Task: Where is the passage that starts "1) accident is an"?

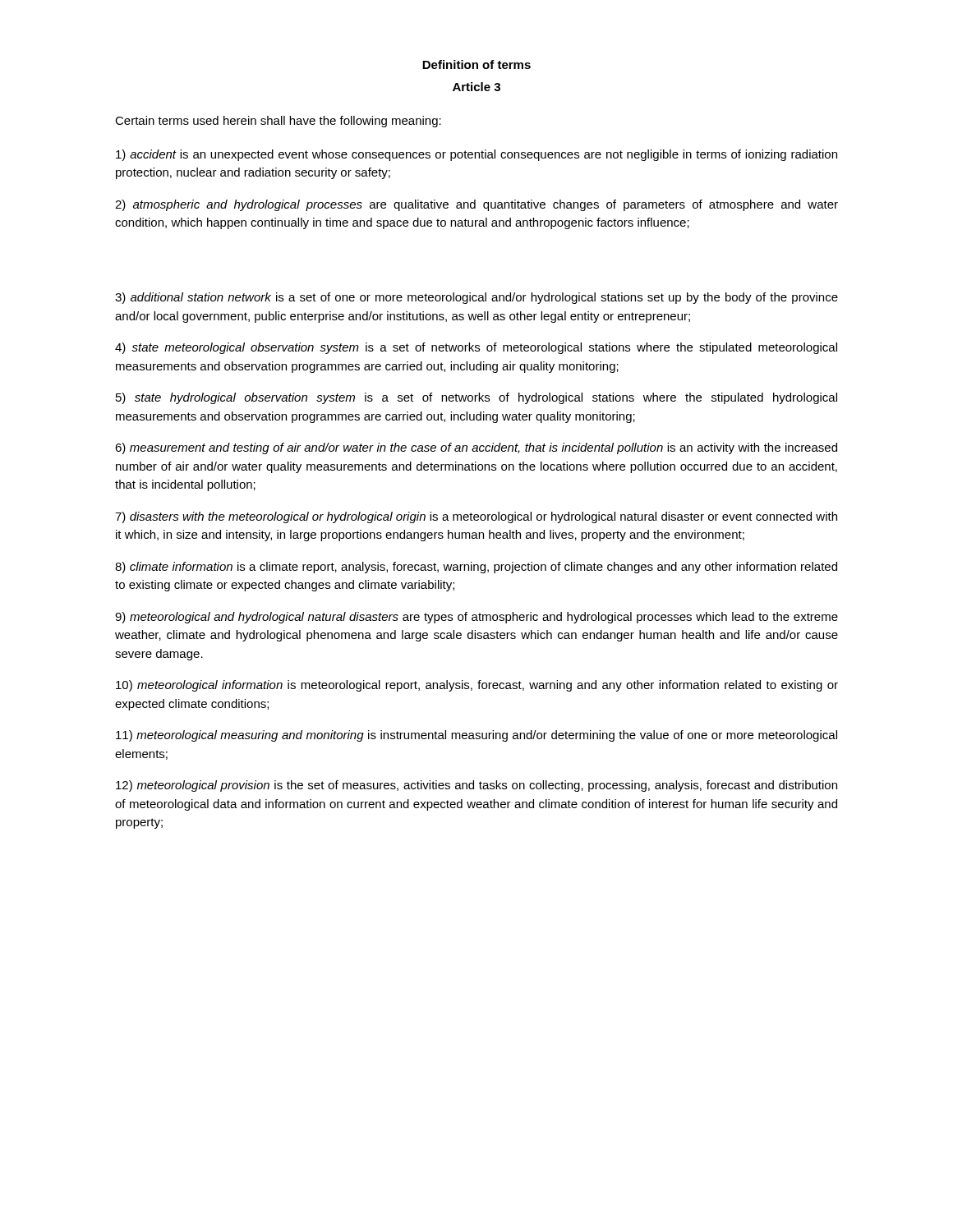Action: pos(476,163)
